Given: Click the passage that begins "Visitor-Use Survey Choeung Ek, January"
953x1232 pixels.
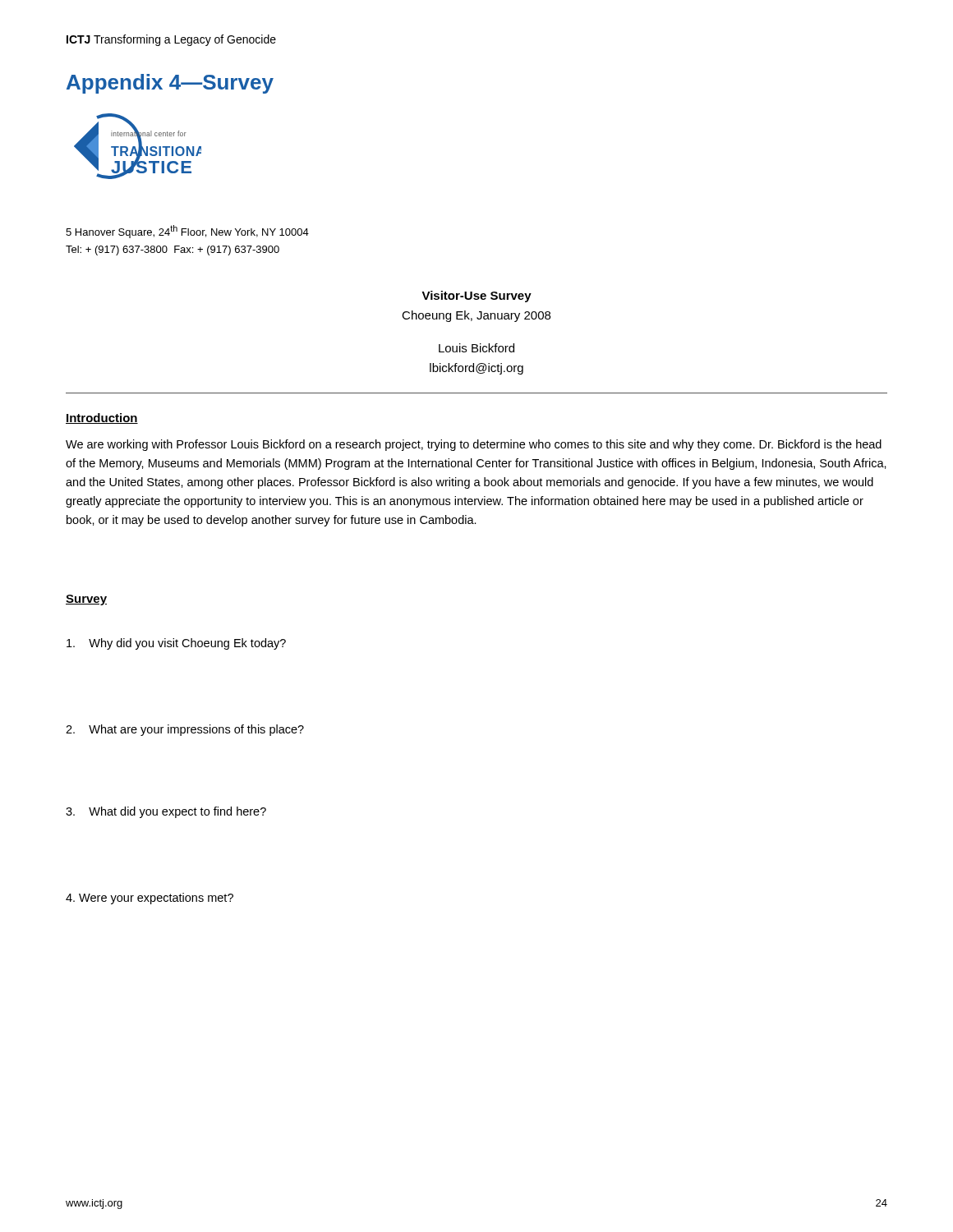Looking at the screenshot, I should [x=476, y=332].
